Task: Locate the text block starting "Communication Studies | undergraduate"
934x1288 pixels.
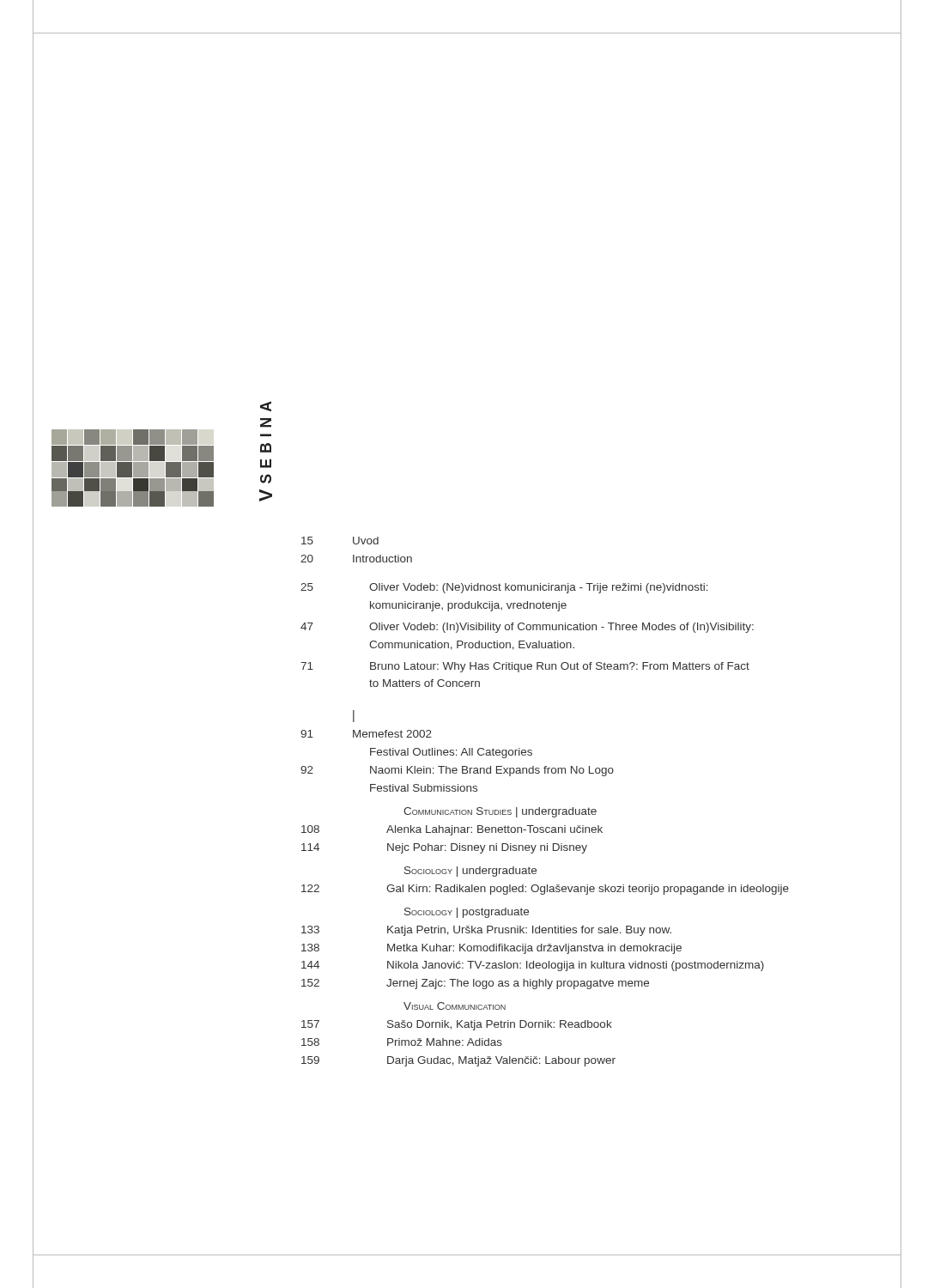Action: pos(500,812)
